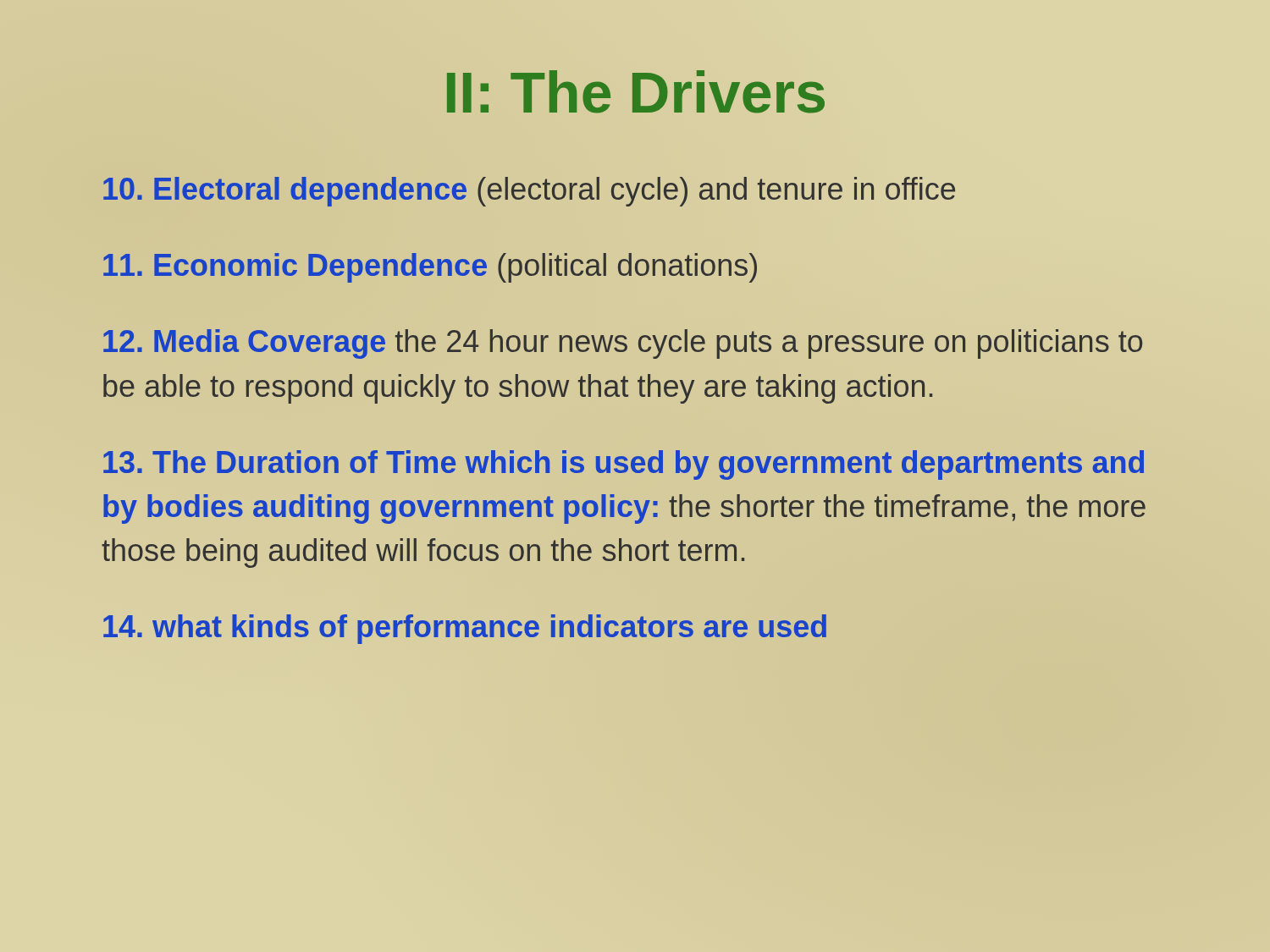
Task: Point to "II: The Drivers"
Action: (x=635, y=92)
